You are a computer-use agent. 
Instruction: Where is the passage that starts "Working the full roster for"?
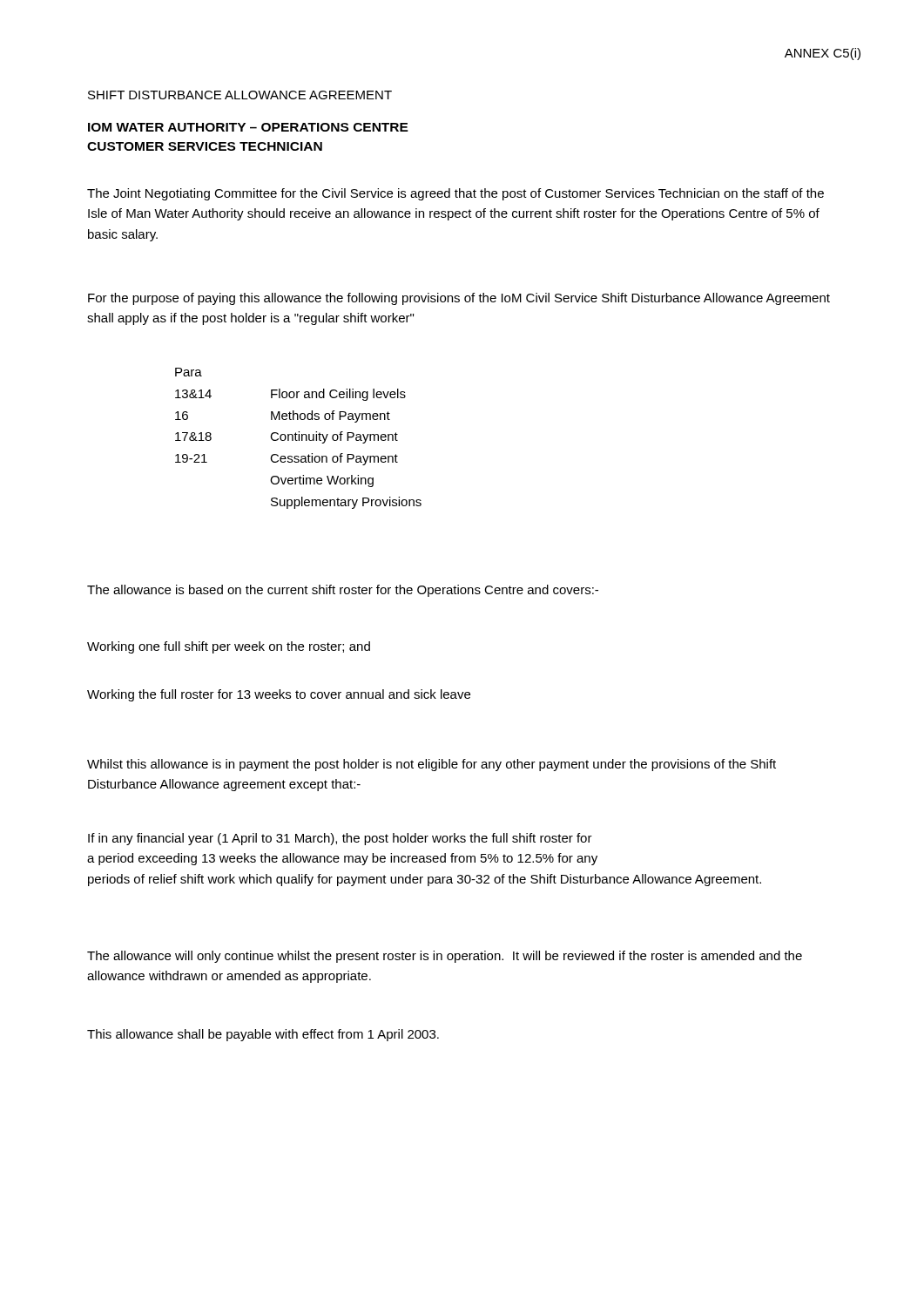pos(279,694)
